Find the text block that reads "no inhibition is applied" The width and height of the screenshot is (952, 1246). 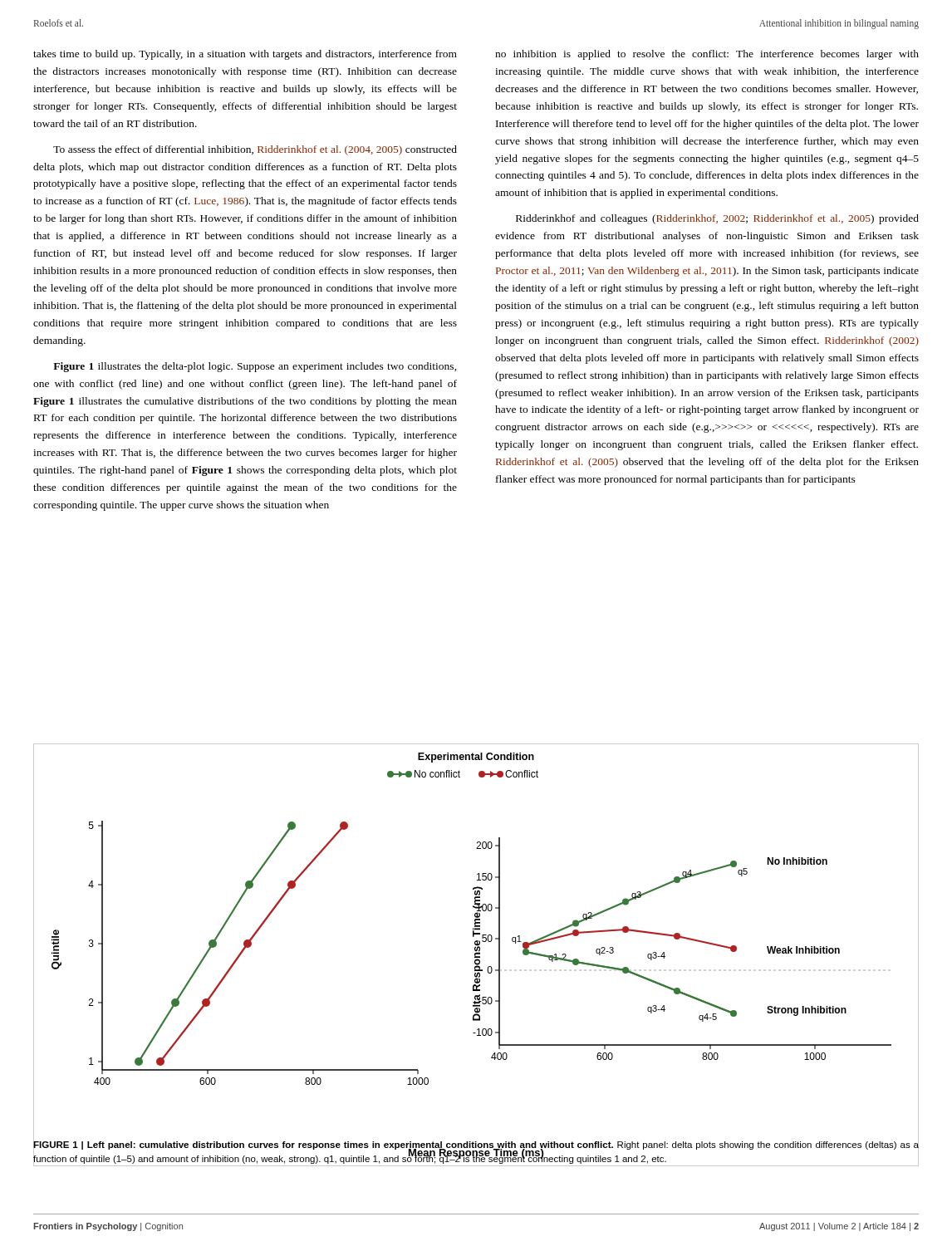click(x=707, y=267)
